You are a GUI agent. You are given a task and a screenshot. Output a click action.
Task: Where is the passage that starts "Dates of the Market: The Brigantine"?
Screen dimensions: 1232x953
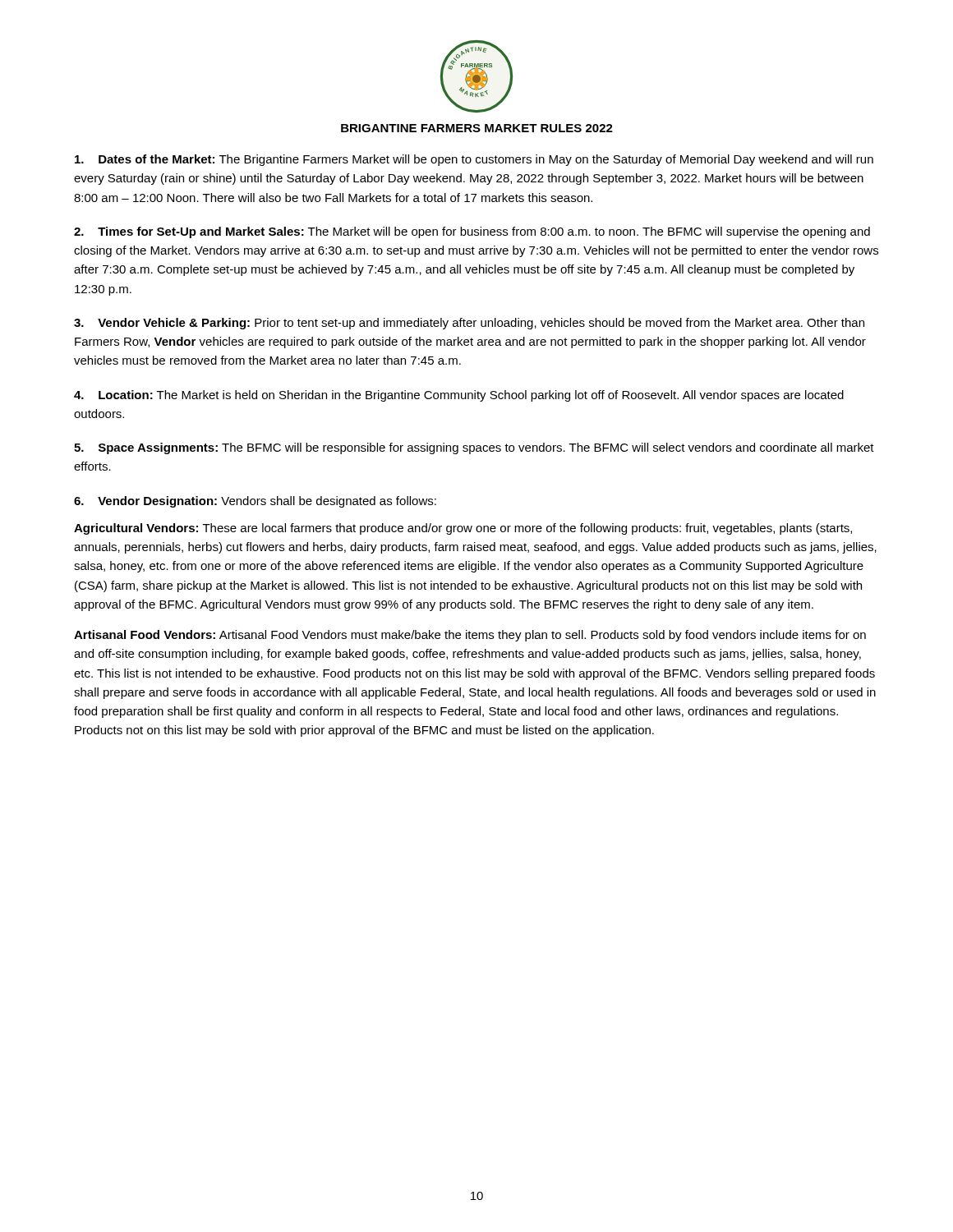click(476, 178)
